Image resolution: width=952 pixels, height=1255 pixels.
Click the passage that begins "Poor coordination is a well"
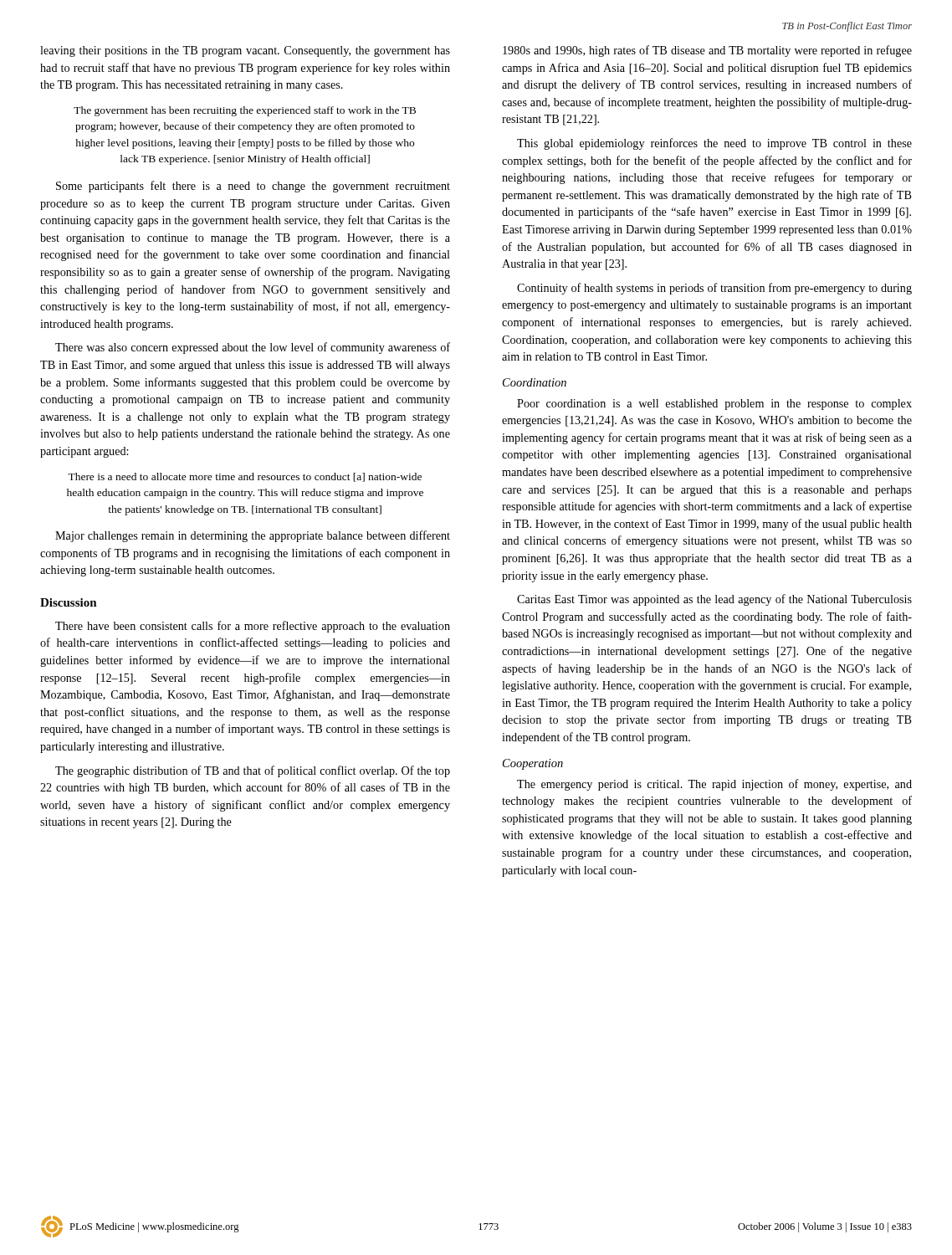coord(707,489)
